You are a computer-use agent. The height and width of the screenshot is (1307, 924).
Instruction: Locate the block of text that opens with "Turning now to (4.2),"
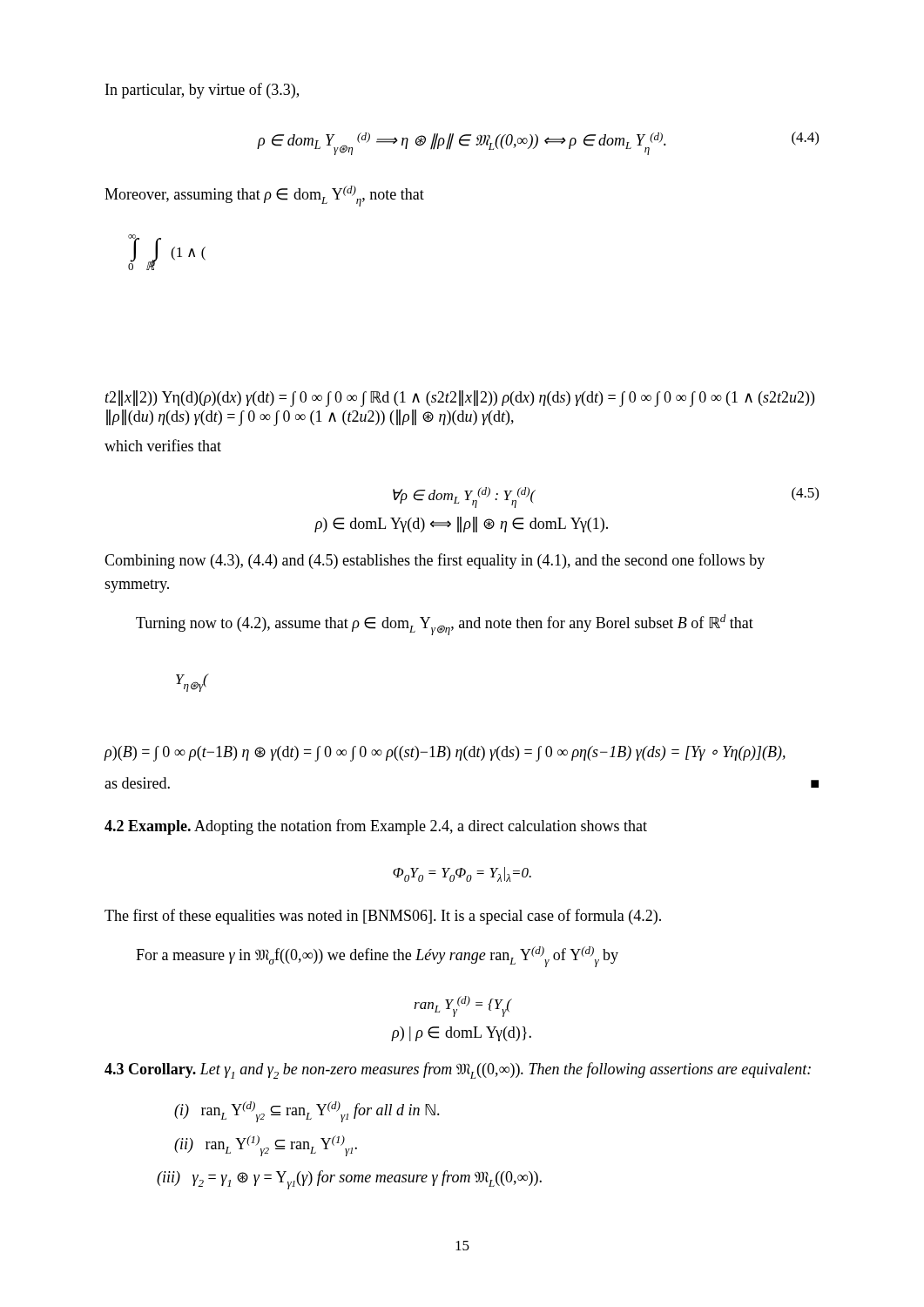pyautogui.click(x=444, y=623)
